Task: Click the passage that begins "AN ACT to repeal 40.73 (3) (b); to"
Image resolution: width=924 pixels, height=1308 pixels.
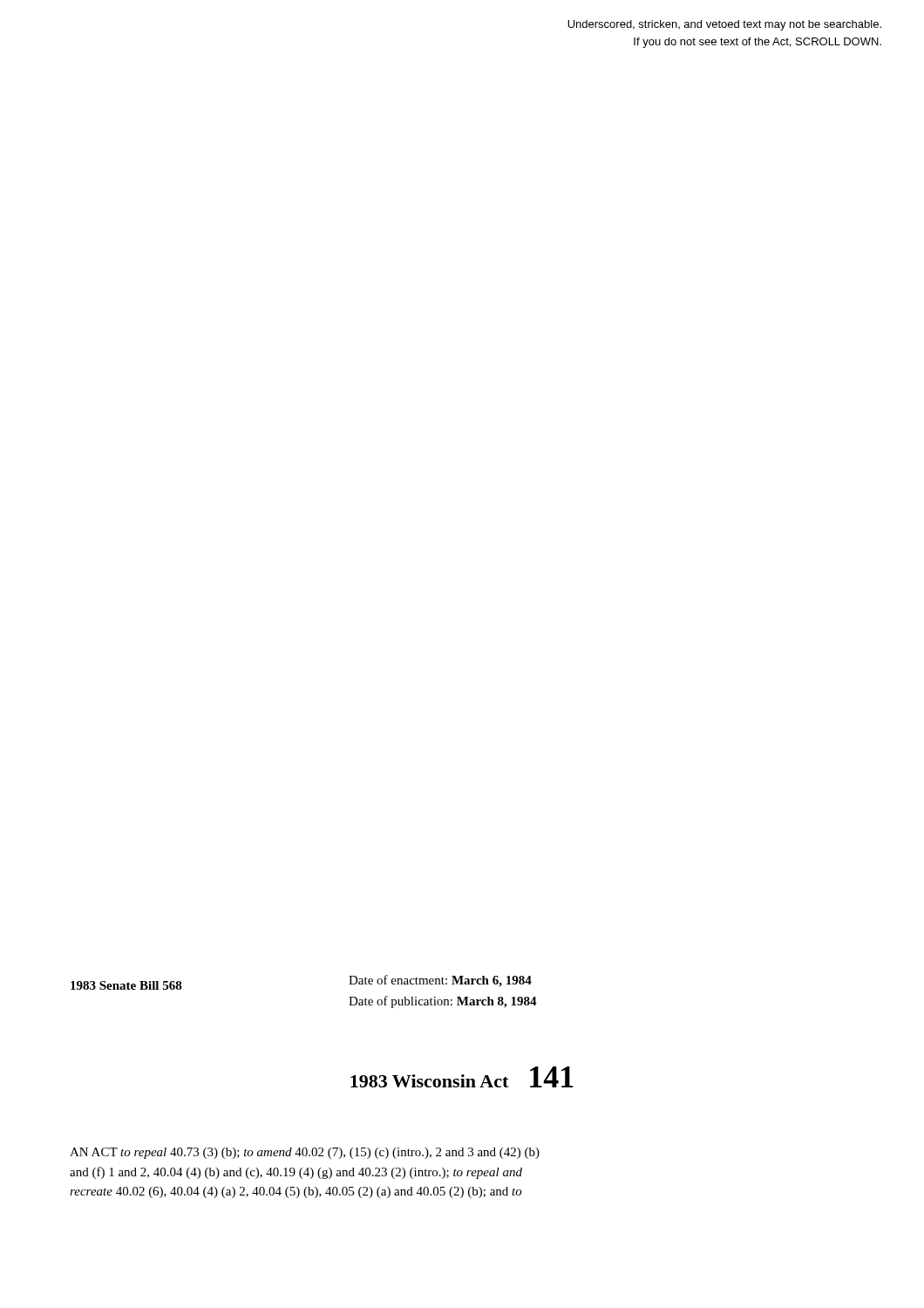Action: pyautogui.click(x=305, y=1172)
